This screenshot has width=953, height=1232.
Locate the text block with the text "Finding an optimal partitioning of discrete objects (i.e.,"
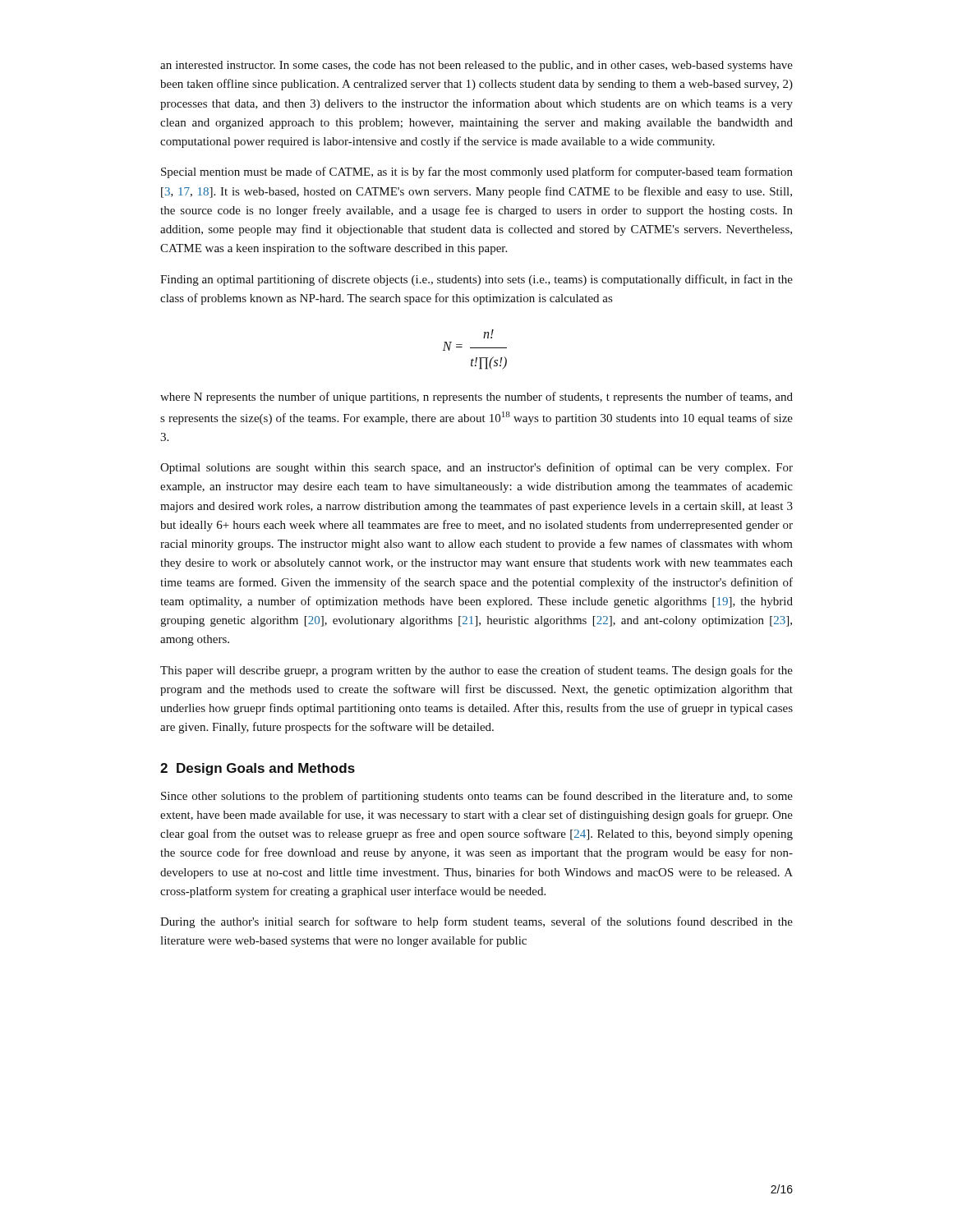pos(476,288)
